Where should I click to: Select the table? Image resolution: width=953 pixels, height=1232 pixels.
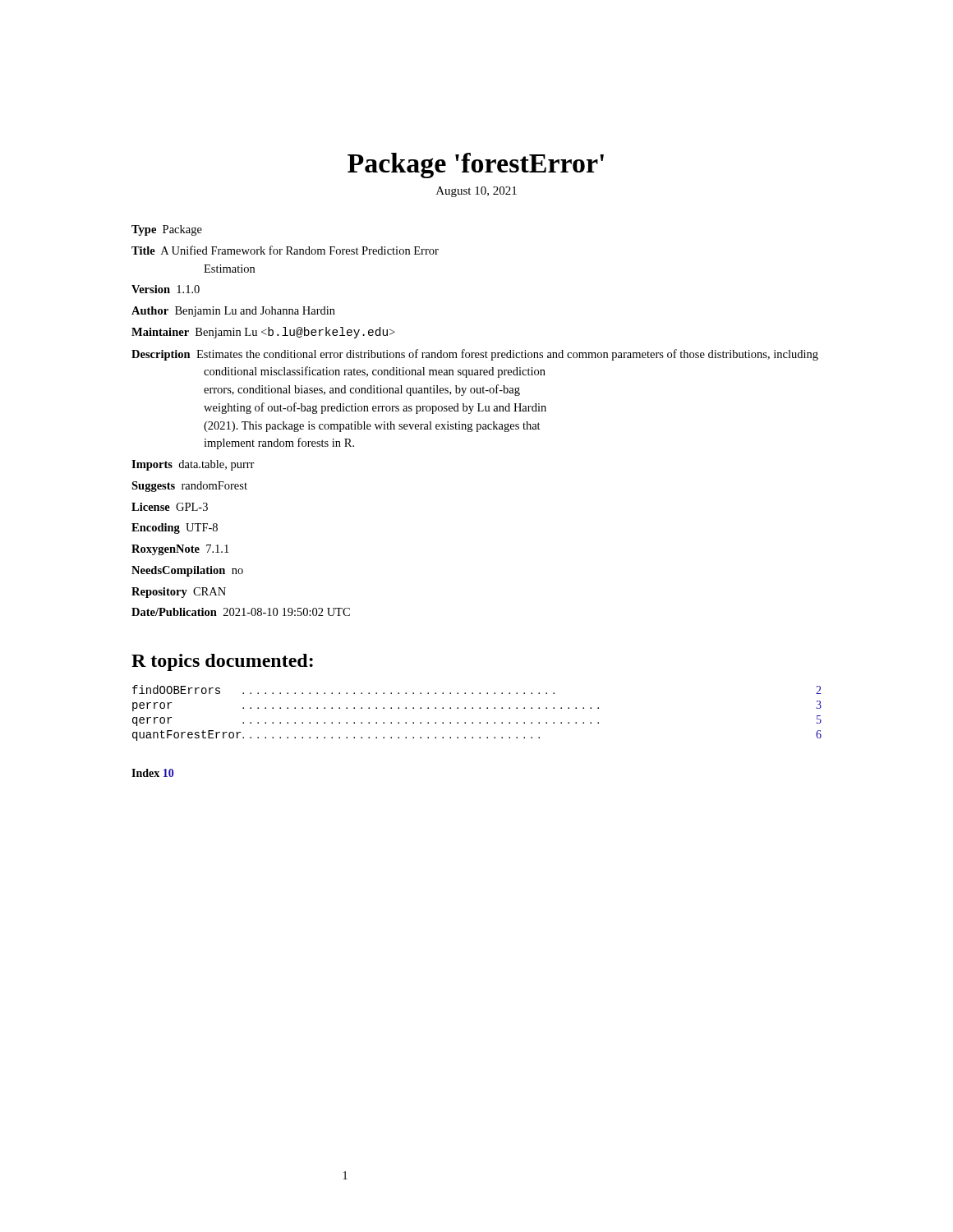[x=476, y=713]
